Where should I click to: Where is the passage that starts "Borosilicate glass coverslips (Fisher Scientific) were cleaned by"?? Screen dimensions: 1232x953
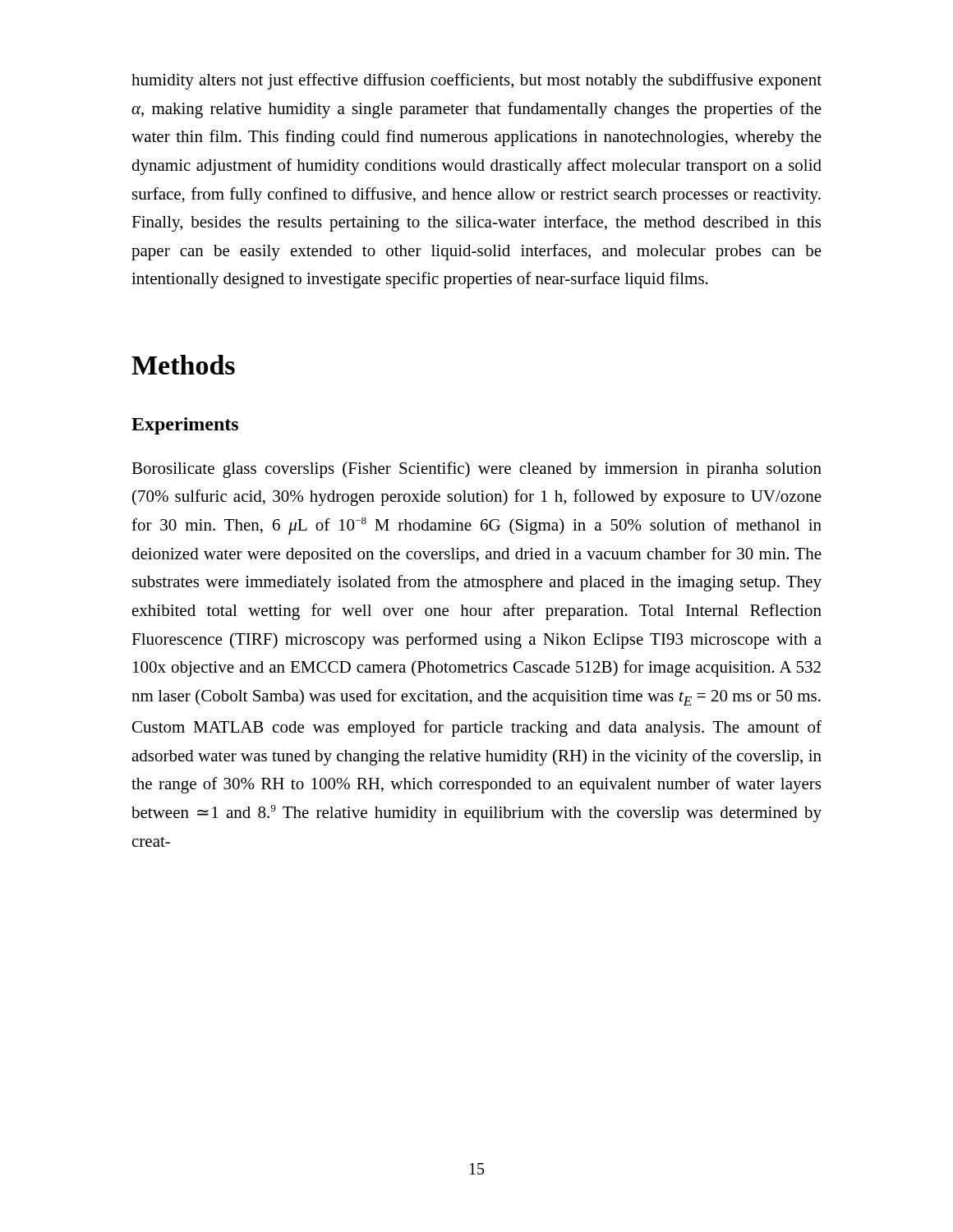pyautogui.click(x=476, y=654)
